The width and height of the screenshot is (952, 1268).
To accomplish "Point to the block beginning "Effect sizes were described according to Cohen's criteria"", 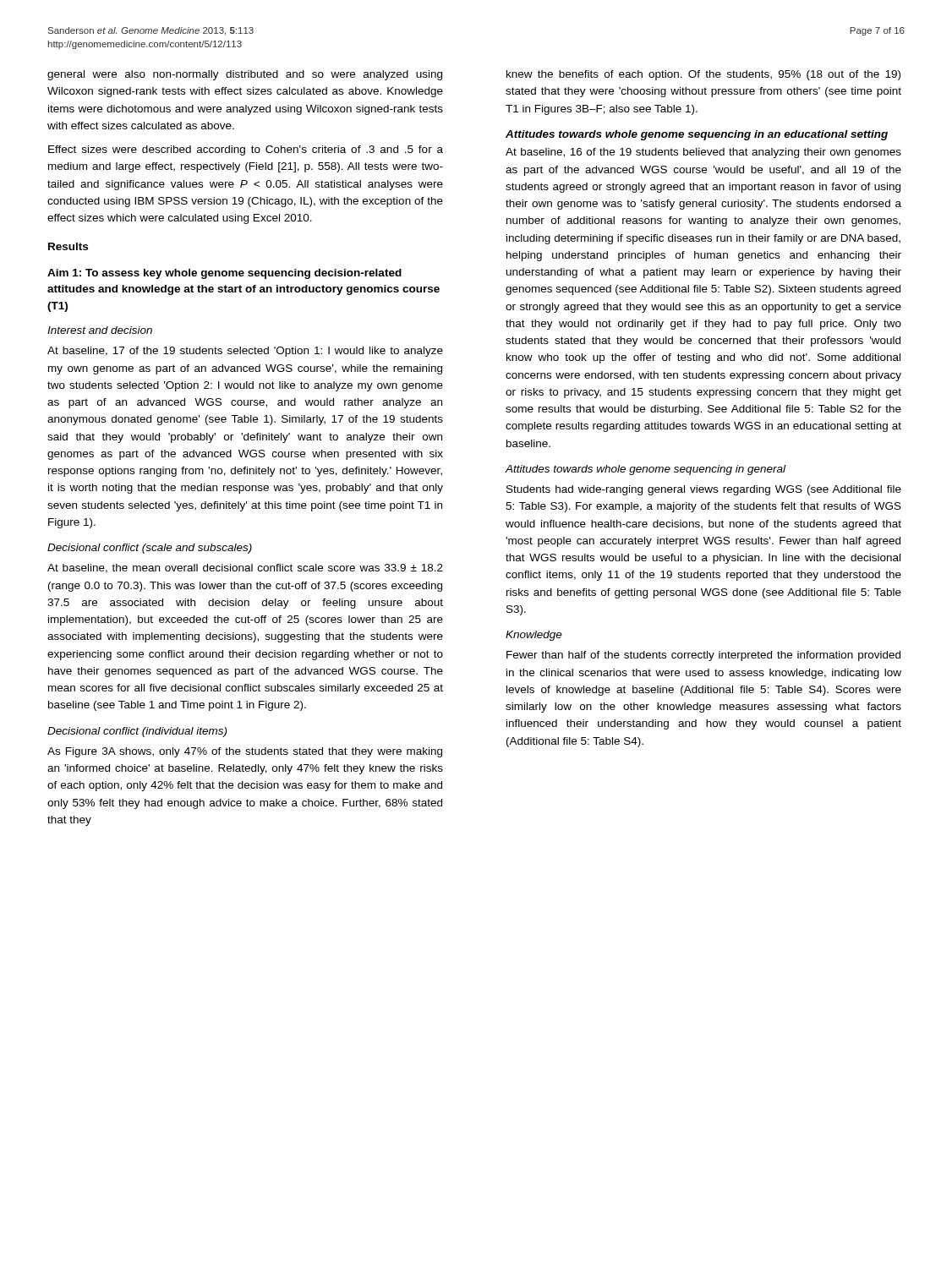I will point(245,184).
